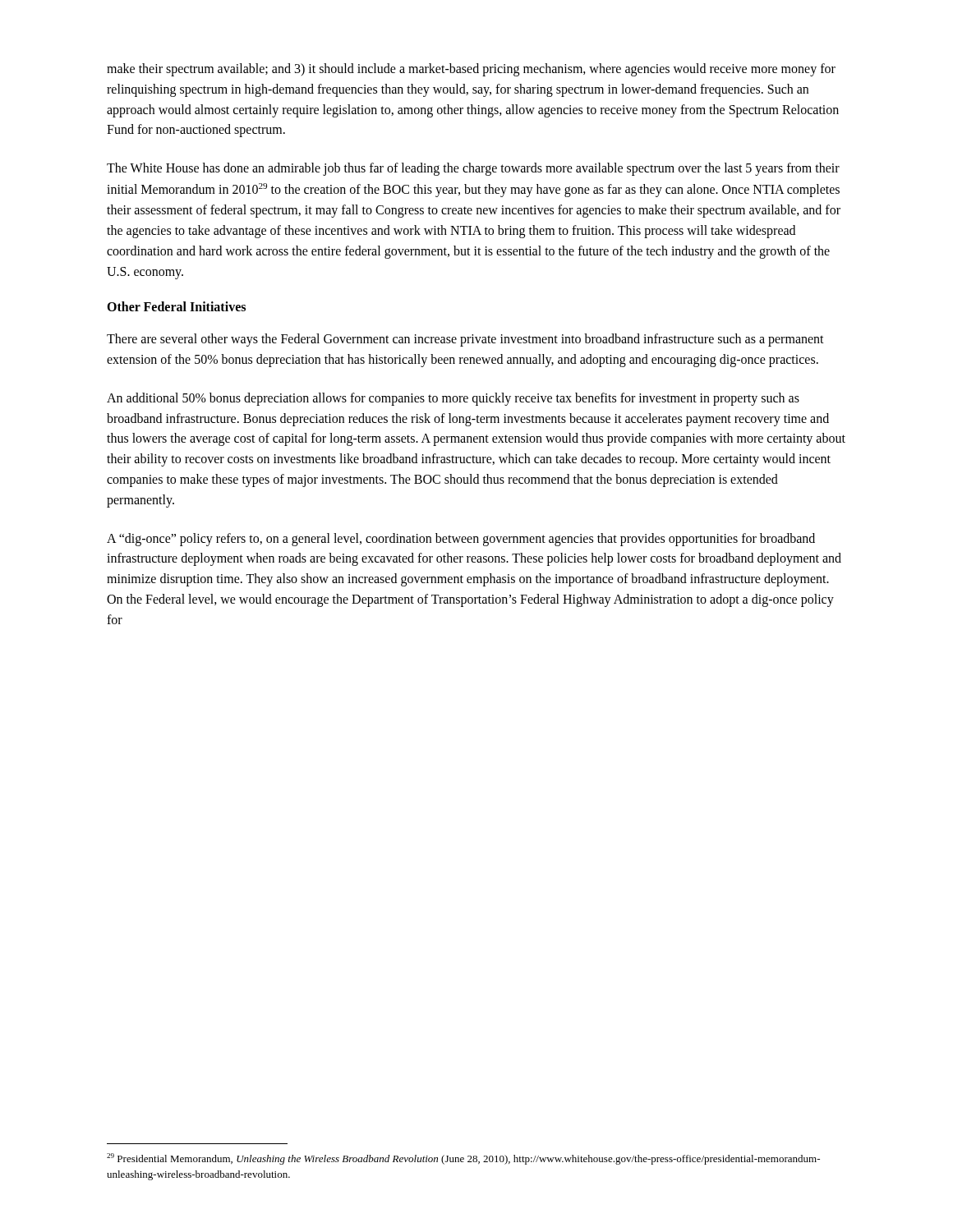Find the text block with the text "The White House has done an admirable job"
Viewport: 953px width, 1232px height.
point(474,220)
